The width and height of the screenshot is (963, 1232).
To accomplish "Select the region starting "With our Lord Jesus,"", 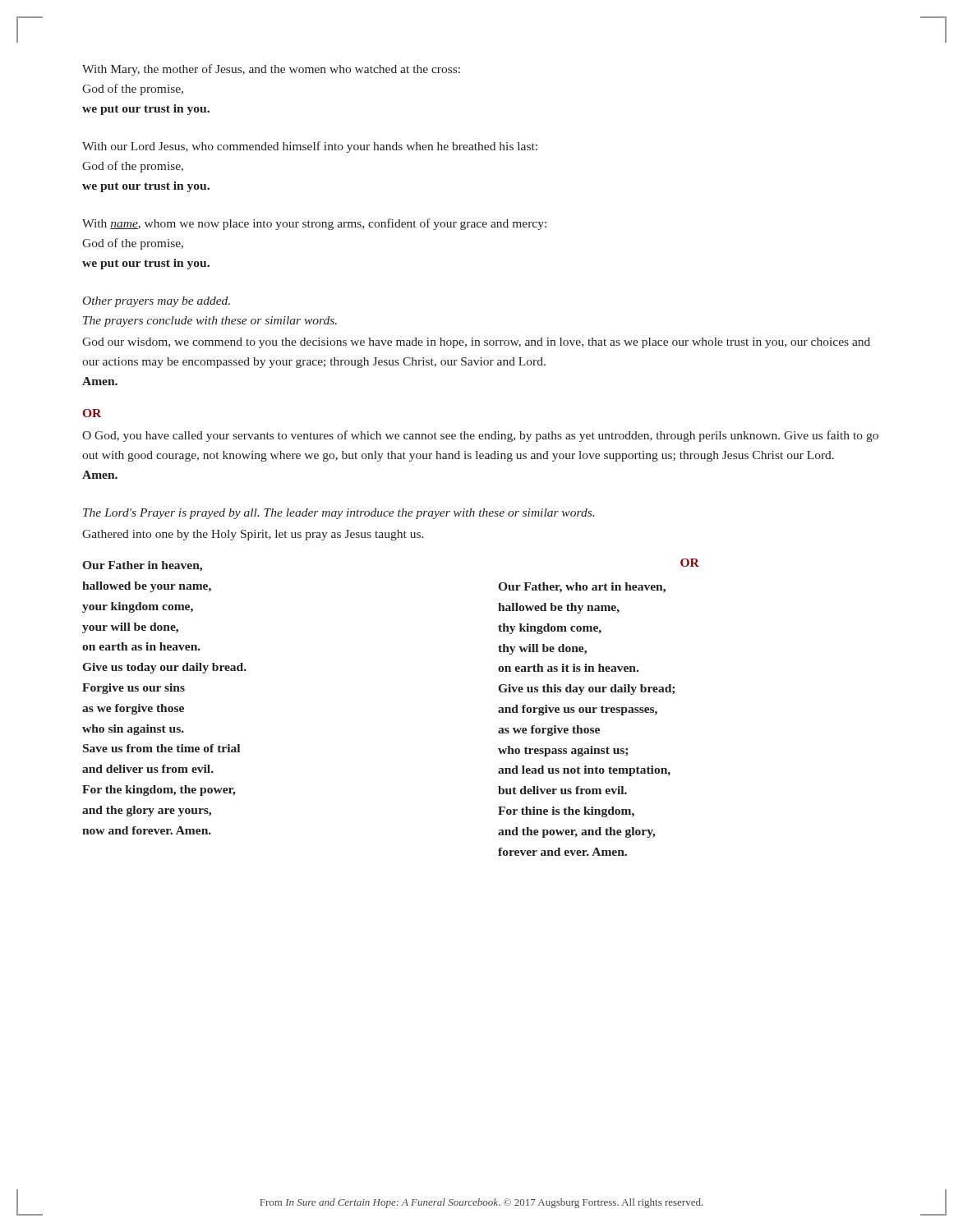I will click(310, 147).
